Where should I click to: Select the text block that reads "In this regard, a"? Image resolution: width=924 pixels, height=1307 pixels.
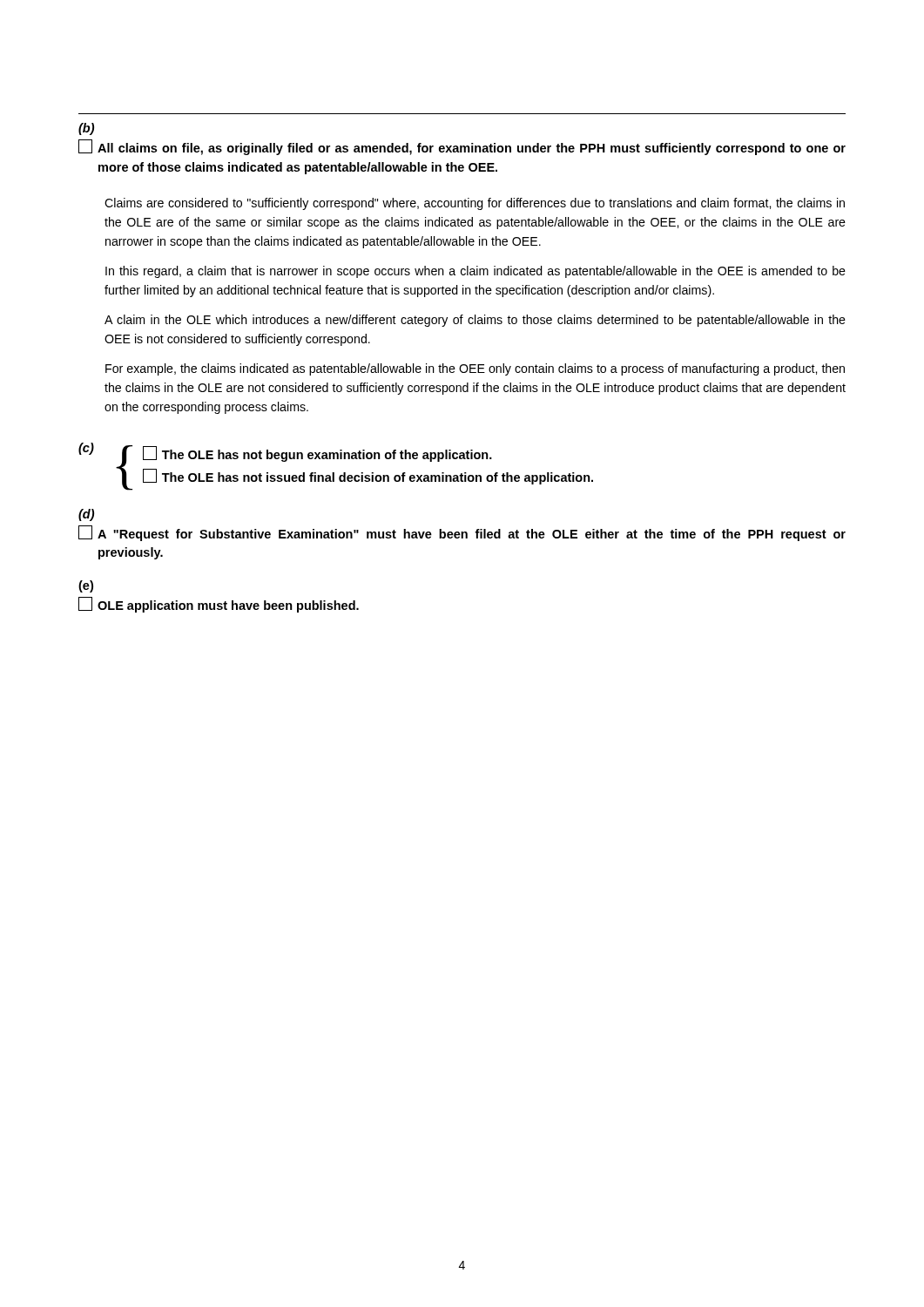point(475,280)
